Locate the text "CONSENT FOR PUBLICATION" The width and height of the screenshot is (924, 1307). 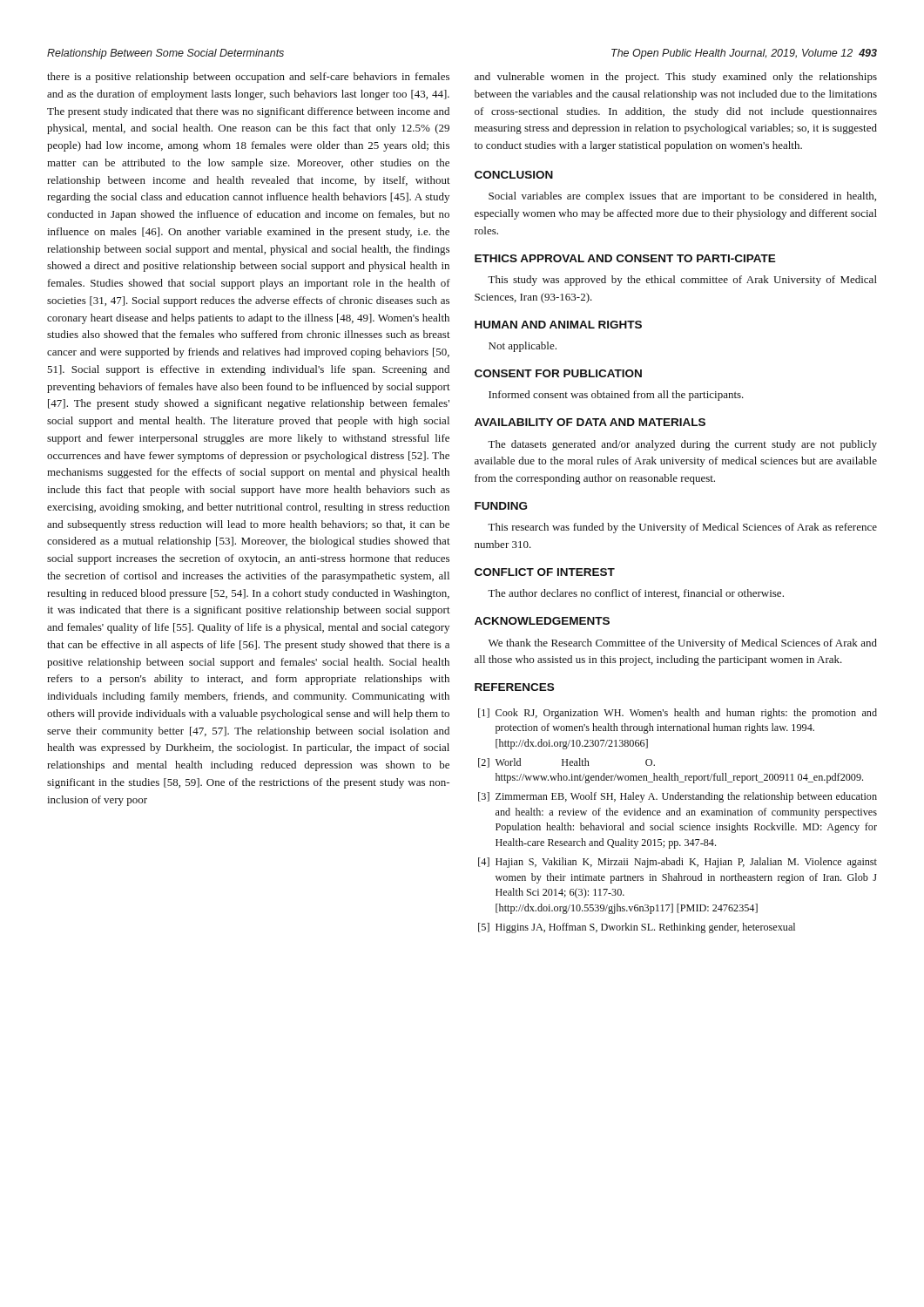[x=558, y=373]
